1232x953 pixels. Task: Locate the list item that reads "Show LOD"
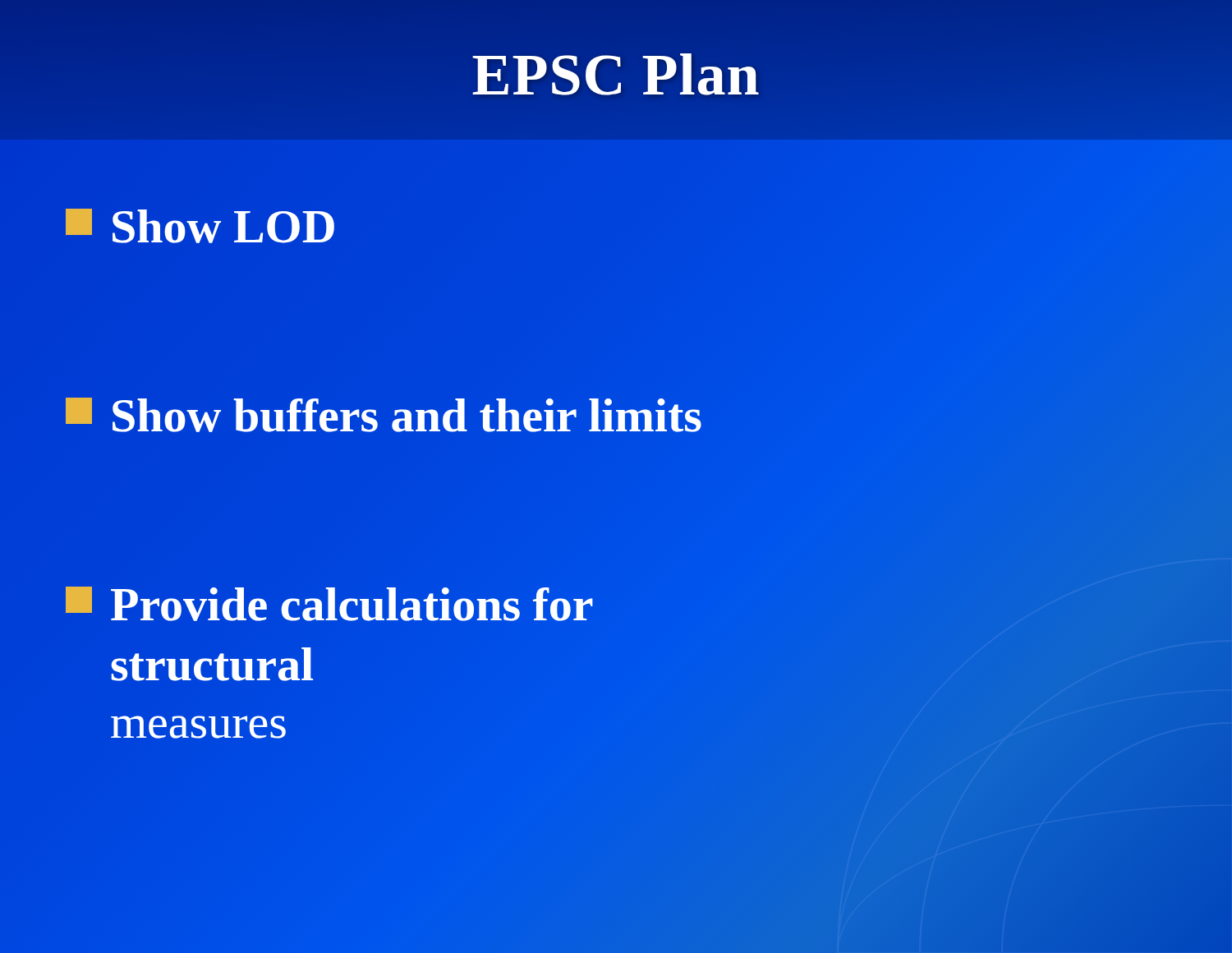[x=201, y=227]
